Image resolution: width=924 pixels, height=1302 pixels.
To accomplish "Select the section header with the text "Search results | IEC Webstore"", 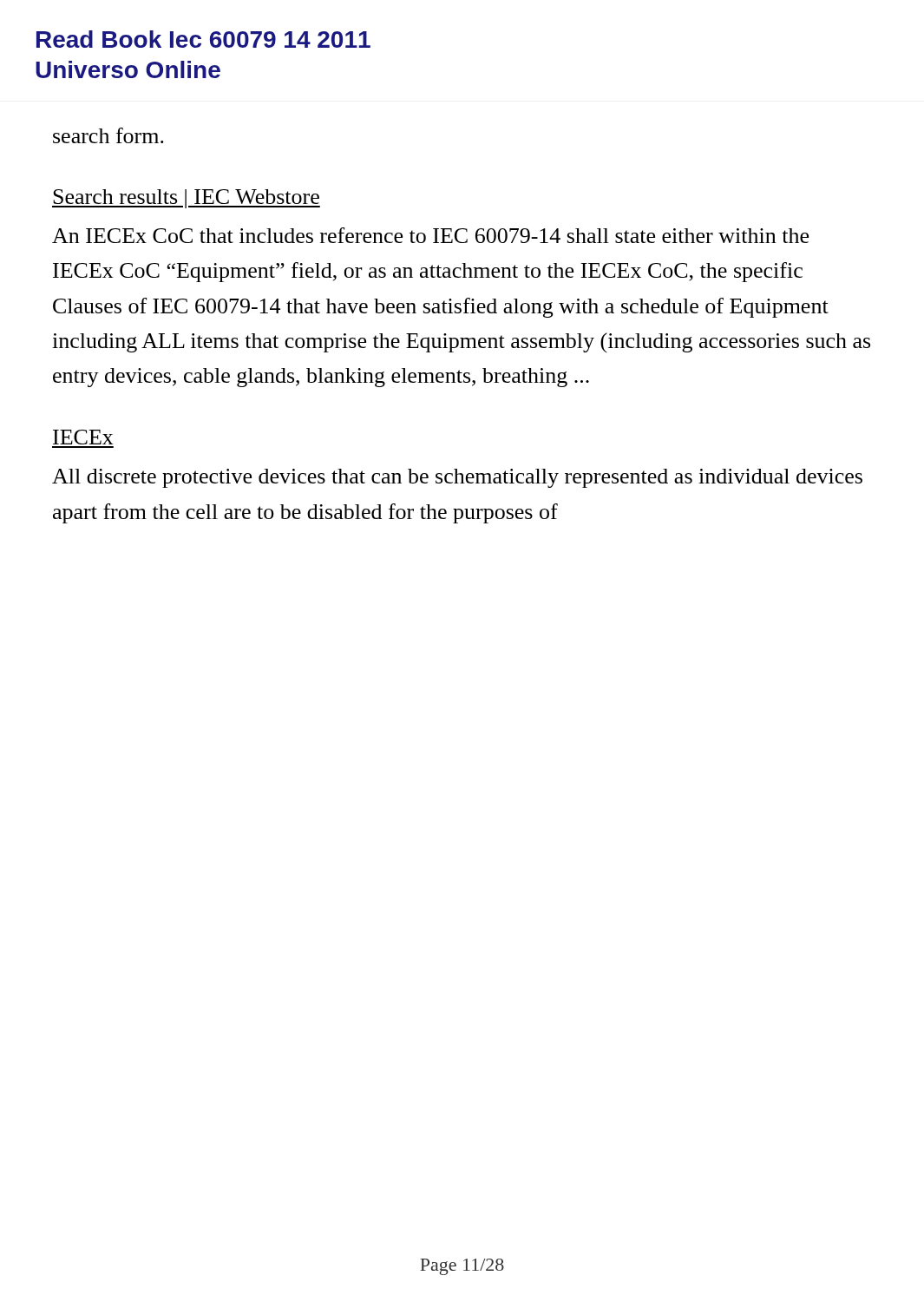I will [x=186, y=199].
